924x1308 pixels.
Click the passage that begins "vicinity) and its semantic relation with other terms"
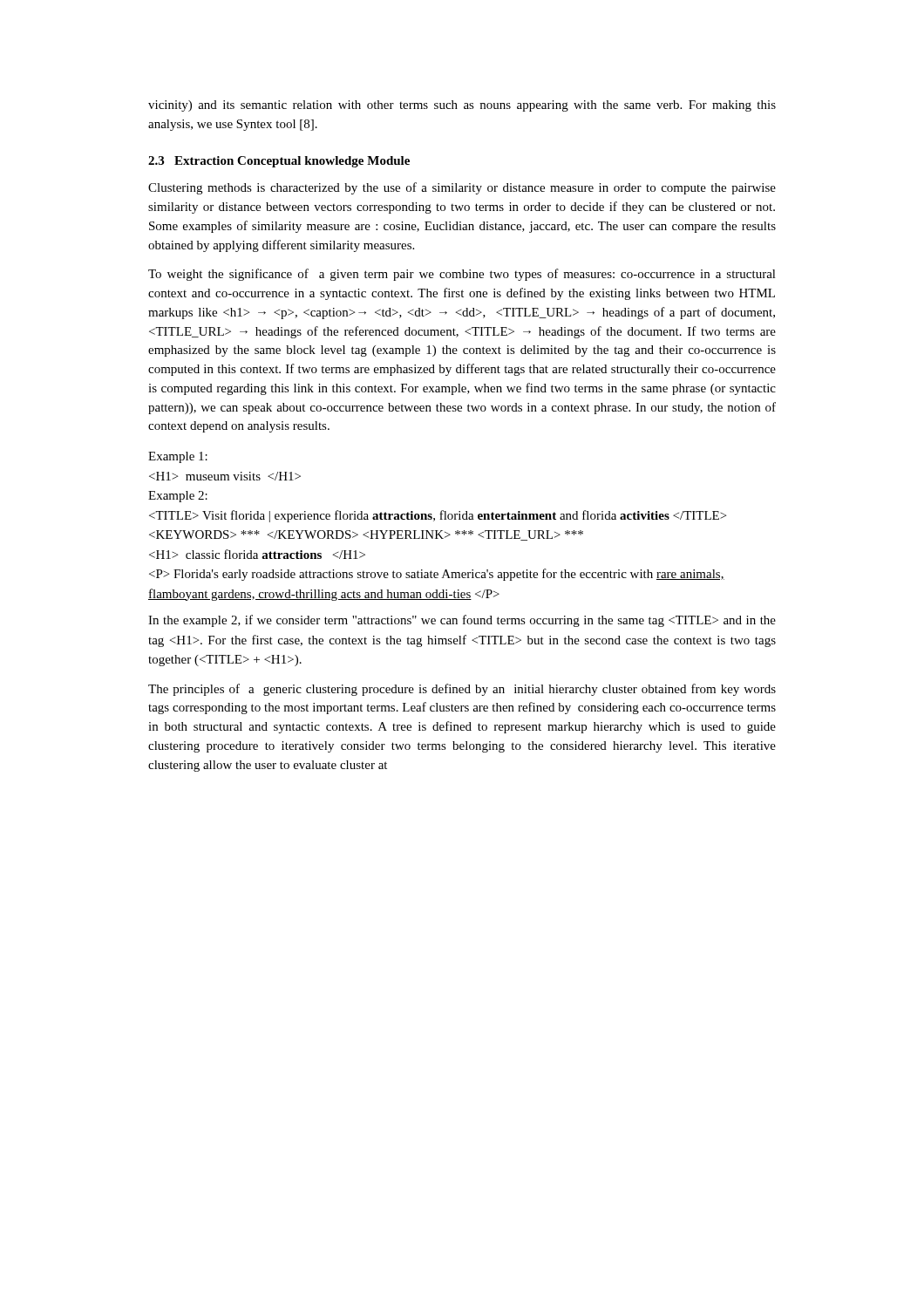tap(462, 115)
